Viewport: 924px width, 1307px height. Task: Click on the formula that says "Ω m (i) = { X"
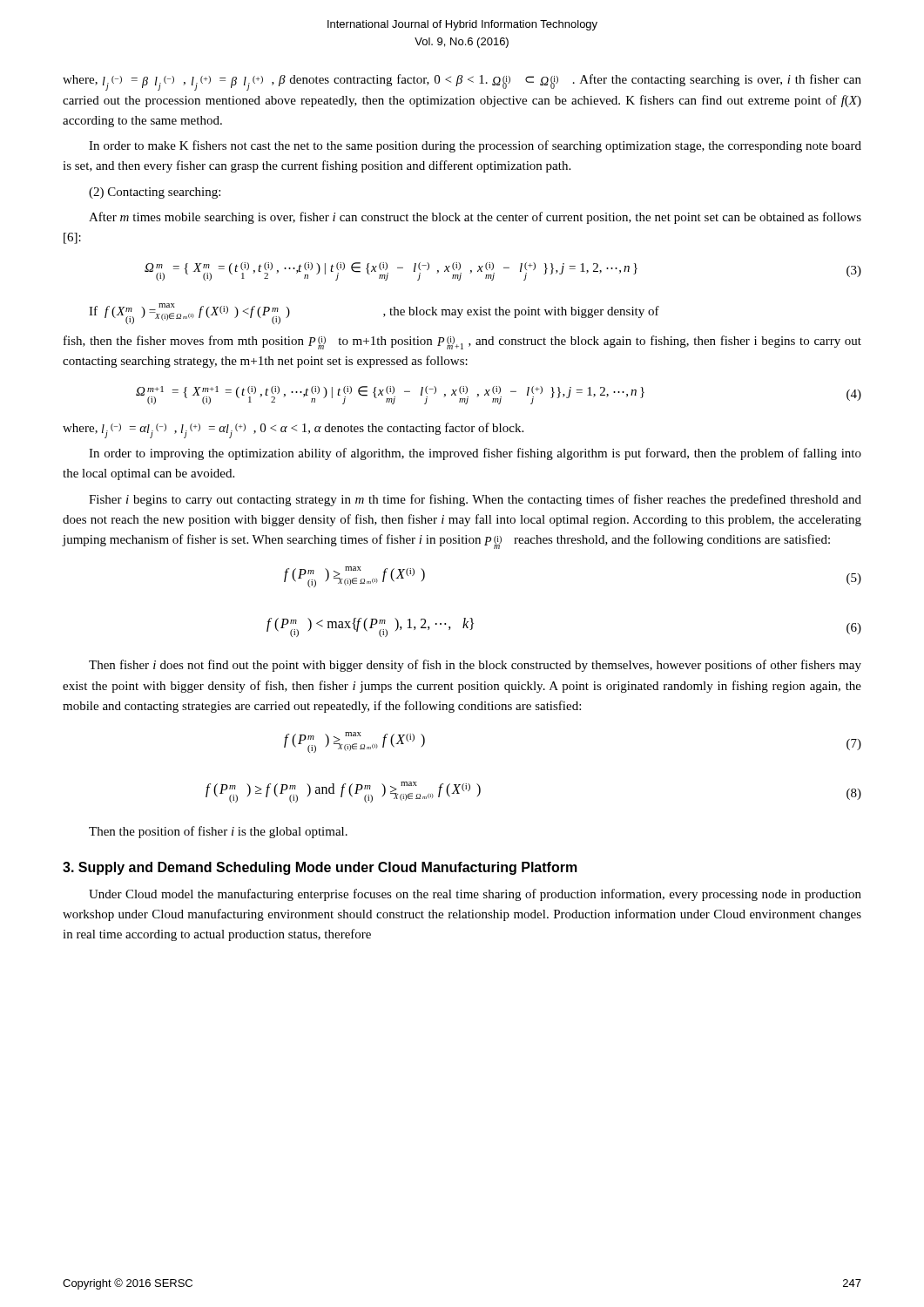[x=462, y=271]
